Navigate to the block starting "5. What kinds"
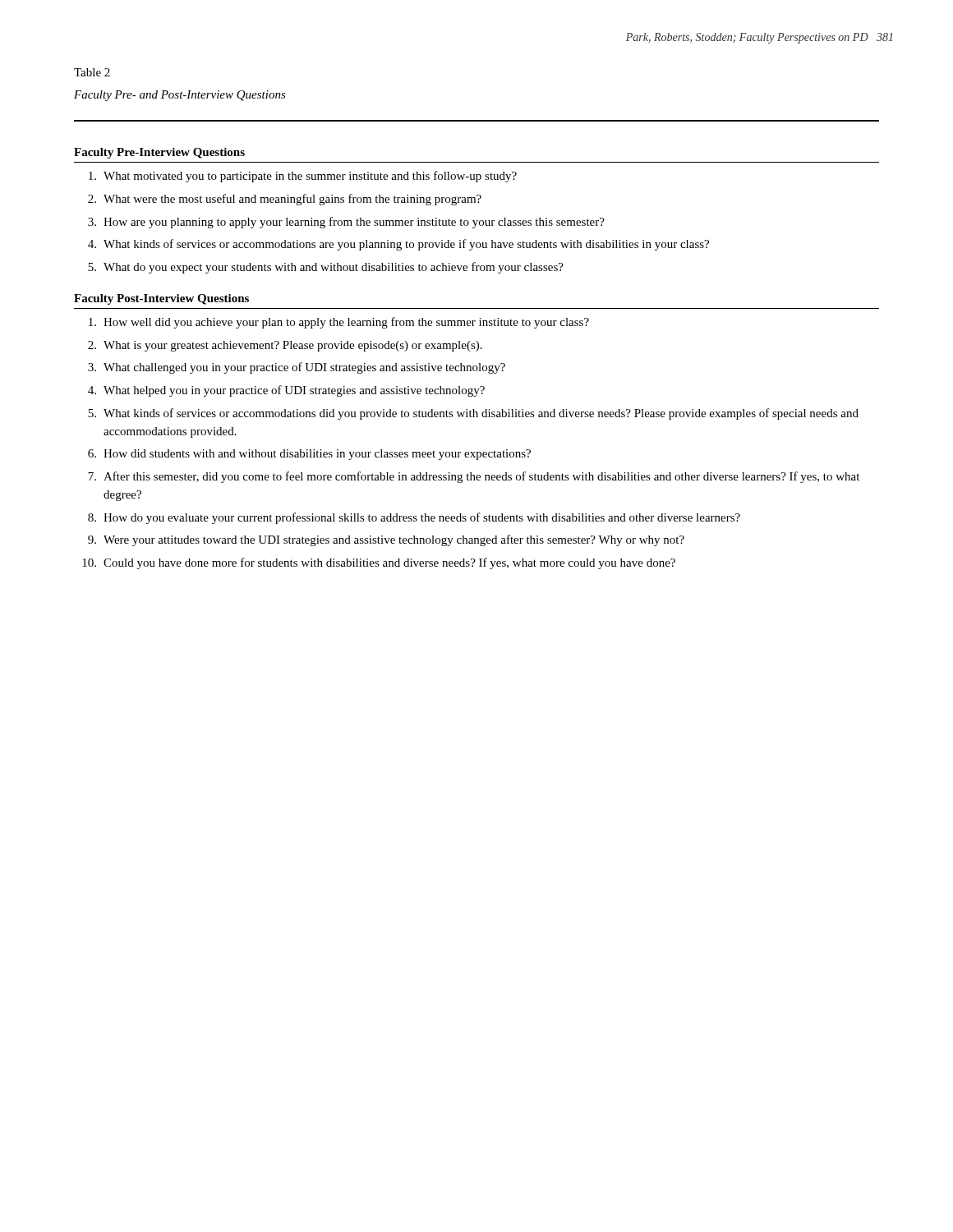Viewport: 953px width, 1232px height. (x=476, y=423)
